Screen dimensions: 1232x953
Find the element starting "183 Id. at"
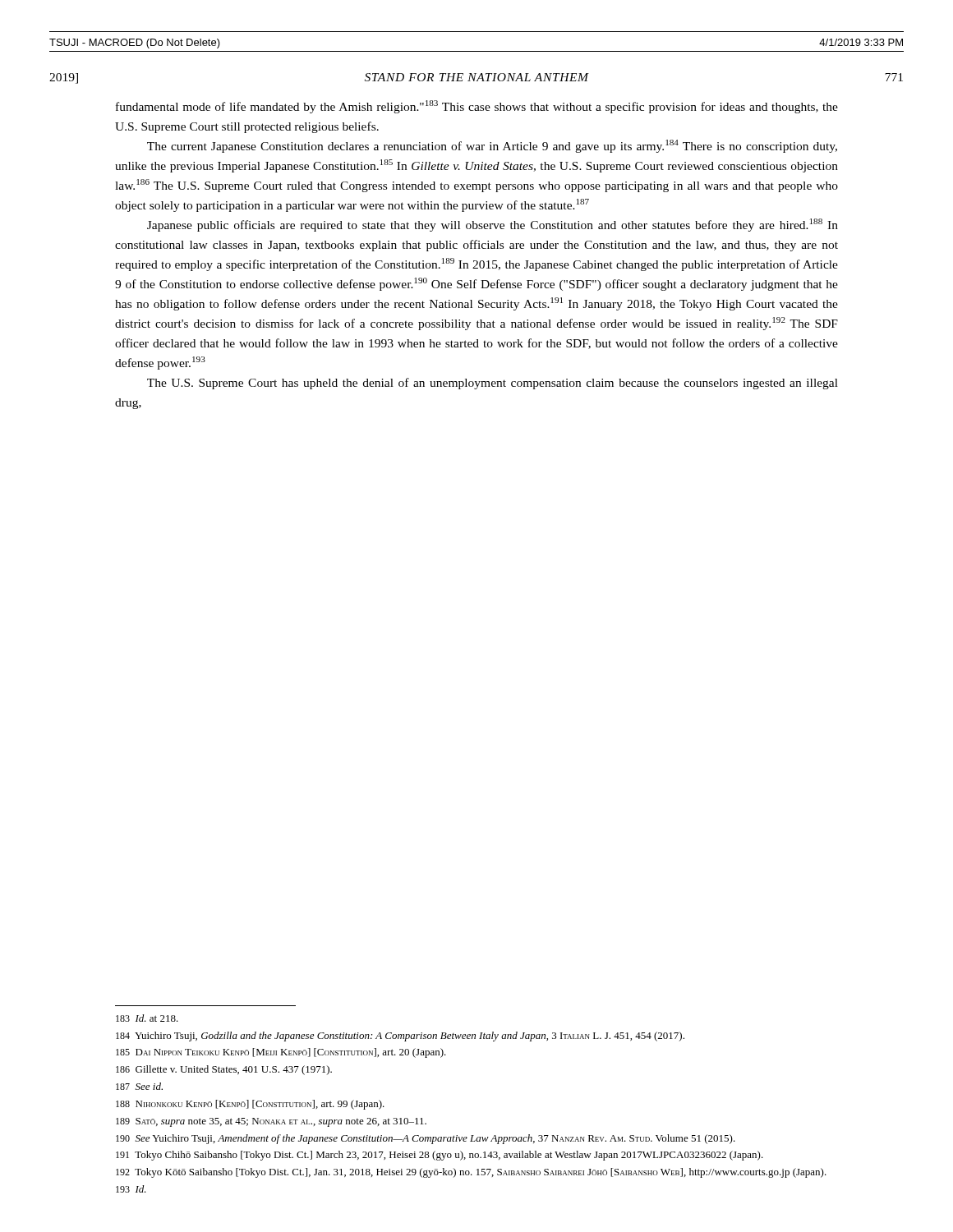tap(147, 1018)
